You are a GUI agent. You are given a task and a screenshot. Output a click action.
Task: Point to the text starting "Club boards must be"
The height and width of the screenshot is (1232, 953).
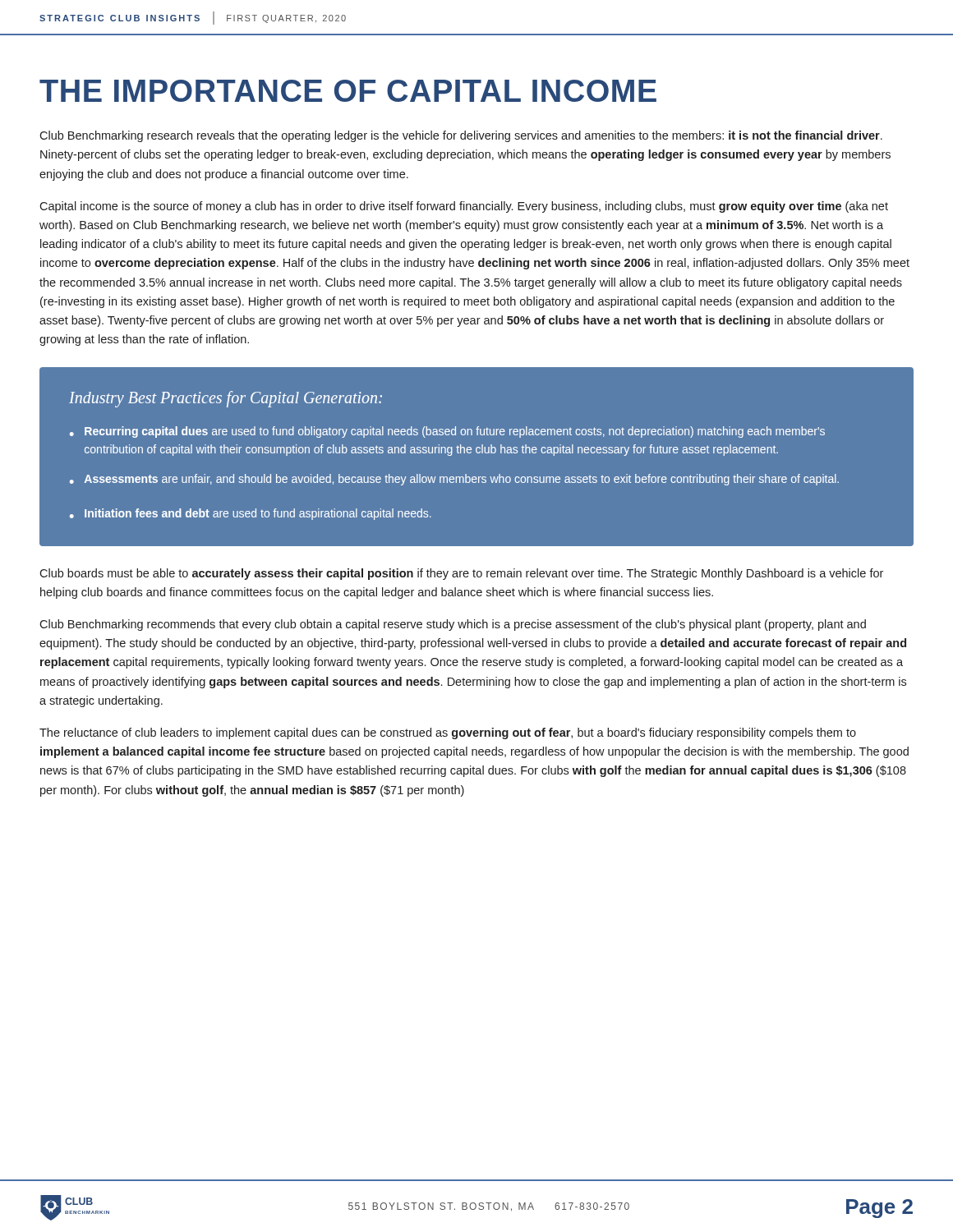click(461, 583)
